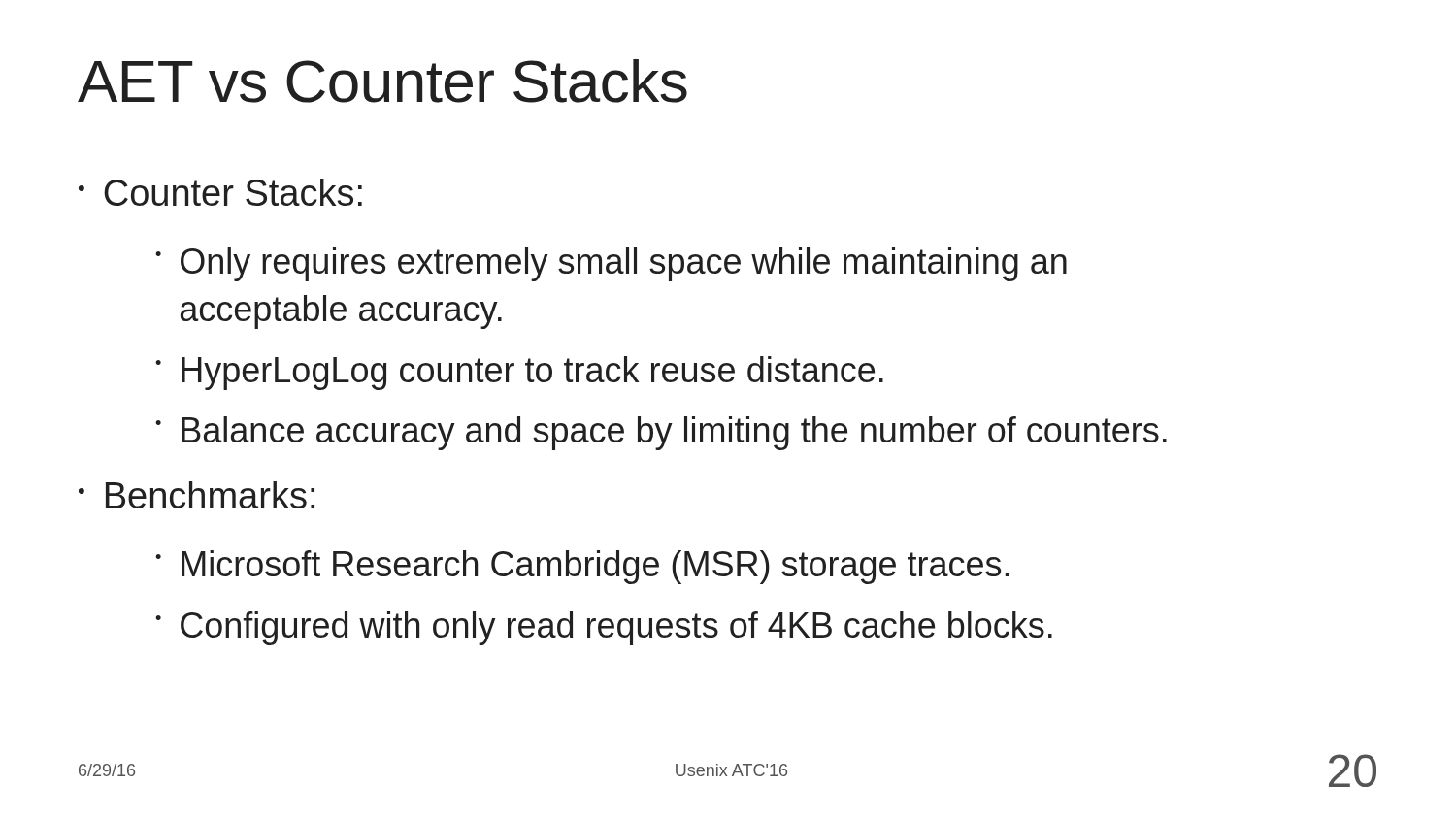1456x819 pixels.
Task: Where is the passage that starts "• Microsoft Research Cambridge (MSR) storage"?
Action: [x=584, y=565]
